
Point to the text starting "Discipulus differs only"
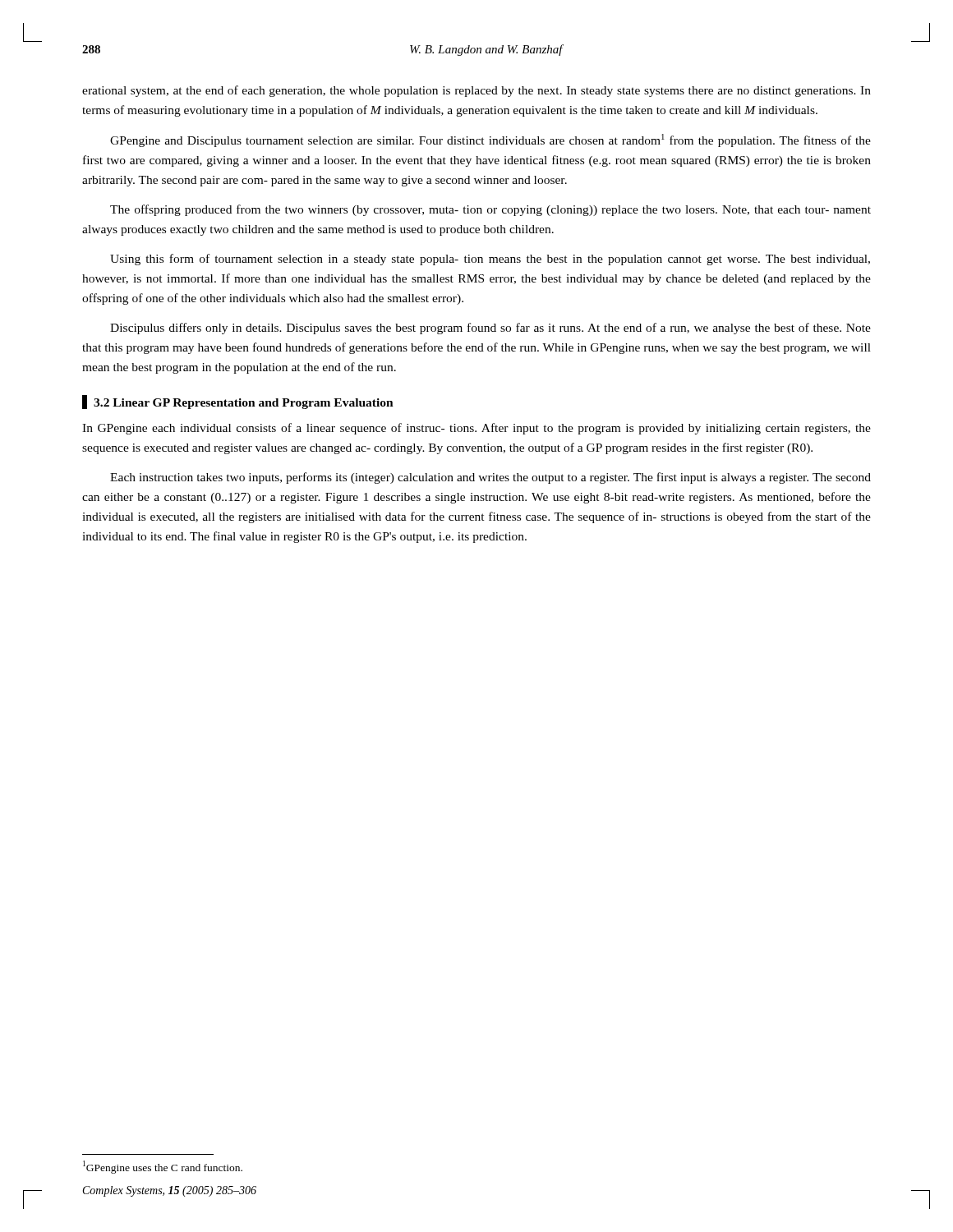click(476, 347)
